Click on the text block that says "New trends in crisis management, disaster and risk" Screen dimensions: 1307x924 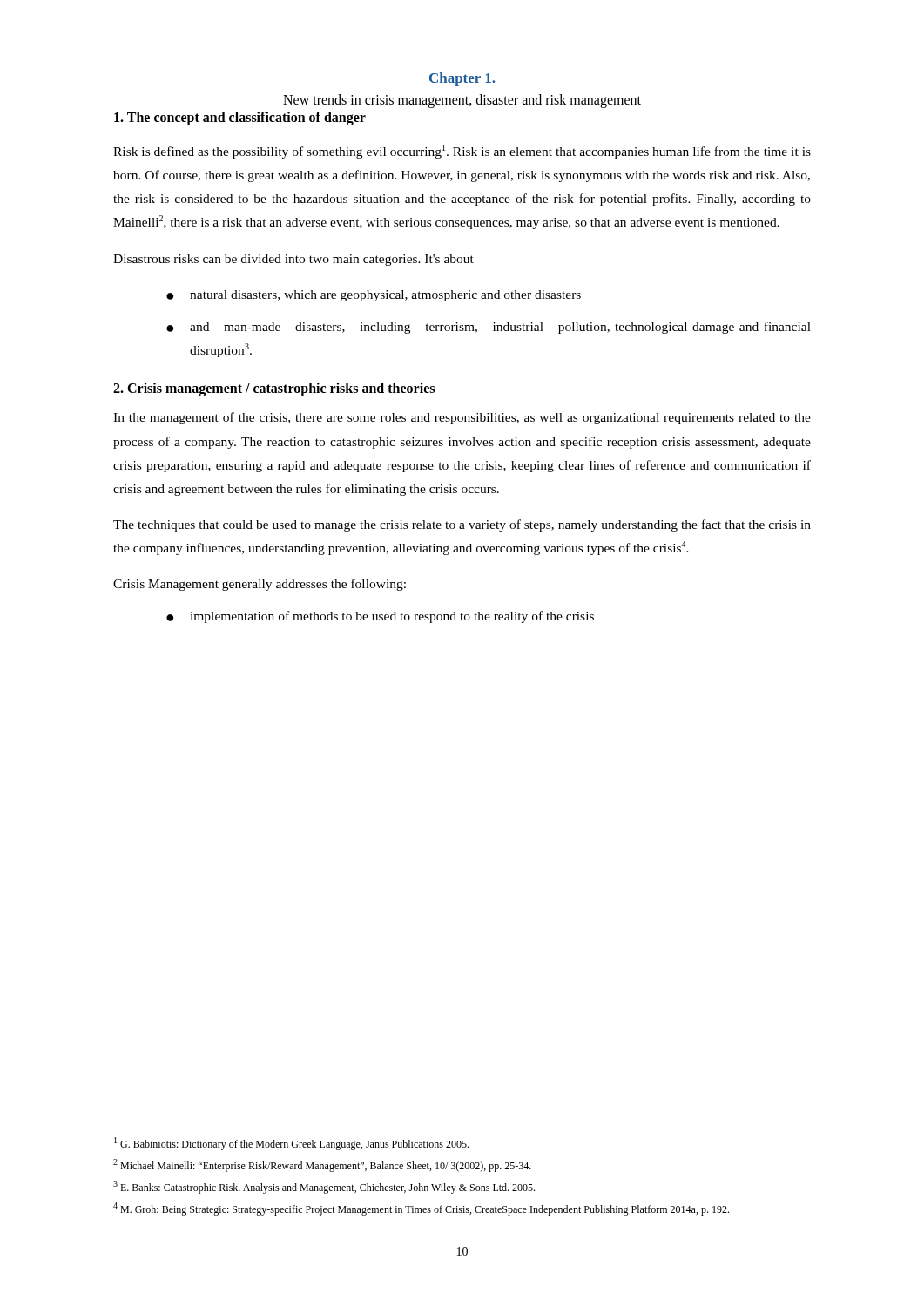click(462, 100)
